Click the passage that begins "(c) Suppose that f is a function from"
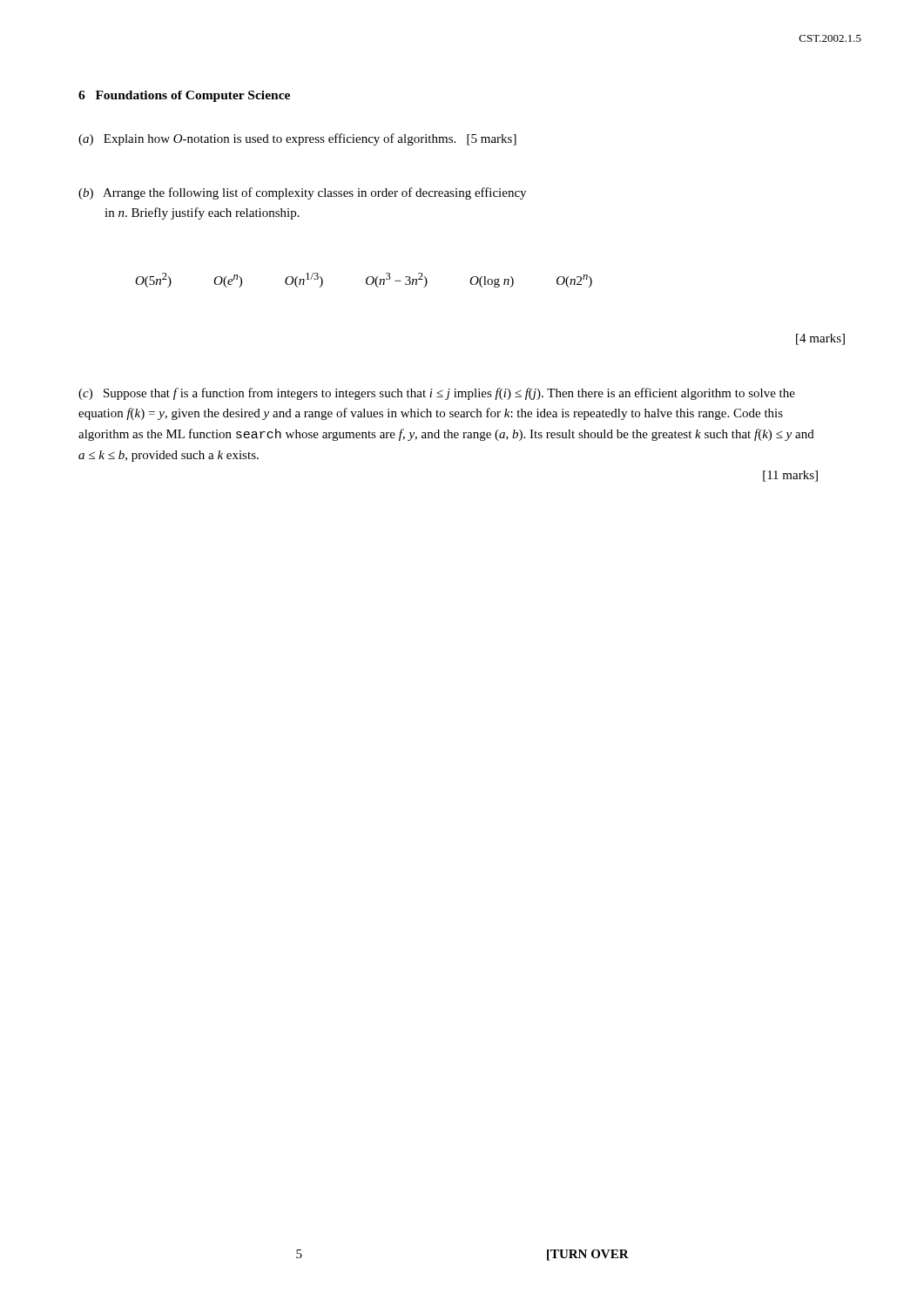This screenshot has height=1307, width=924. [449, 436]
